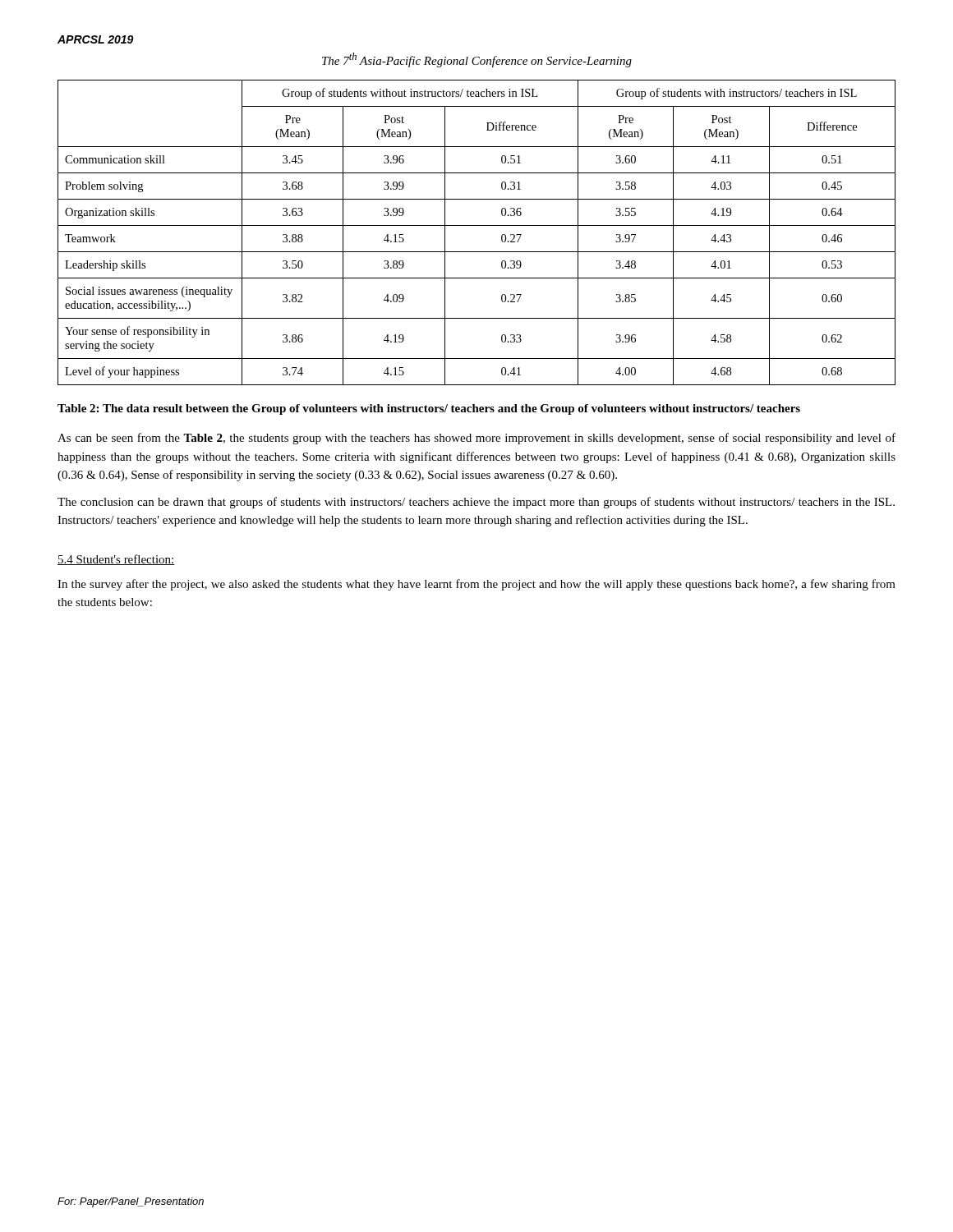
Task: Click the passage that begins "As can be seen"
Action: click(x=476, y=456)
